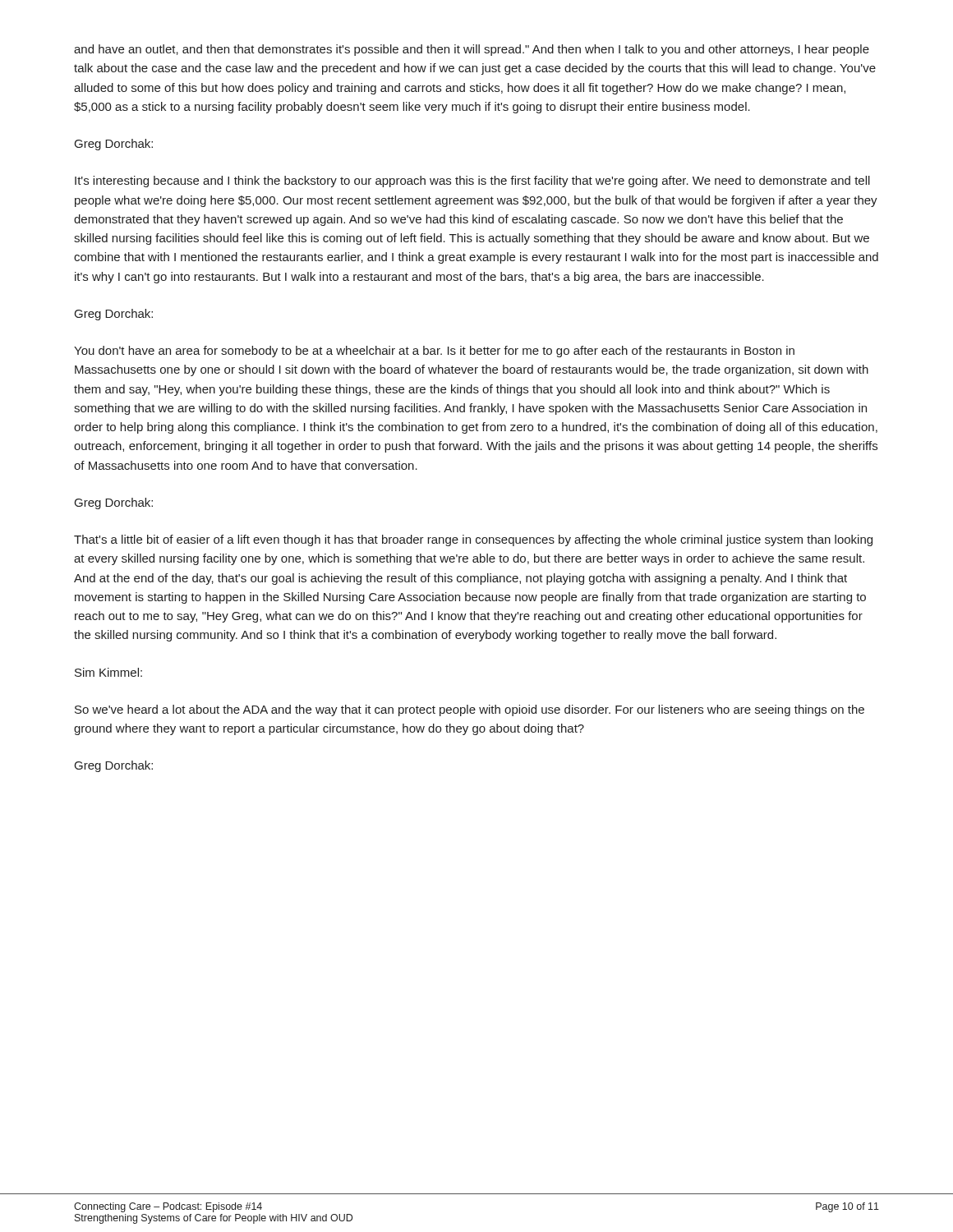Click on the text block containing "You don't have"

[x=476, y=408]
